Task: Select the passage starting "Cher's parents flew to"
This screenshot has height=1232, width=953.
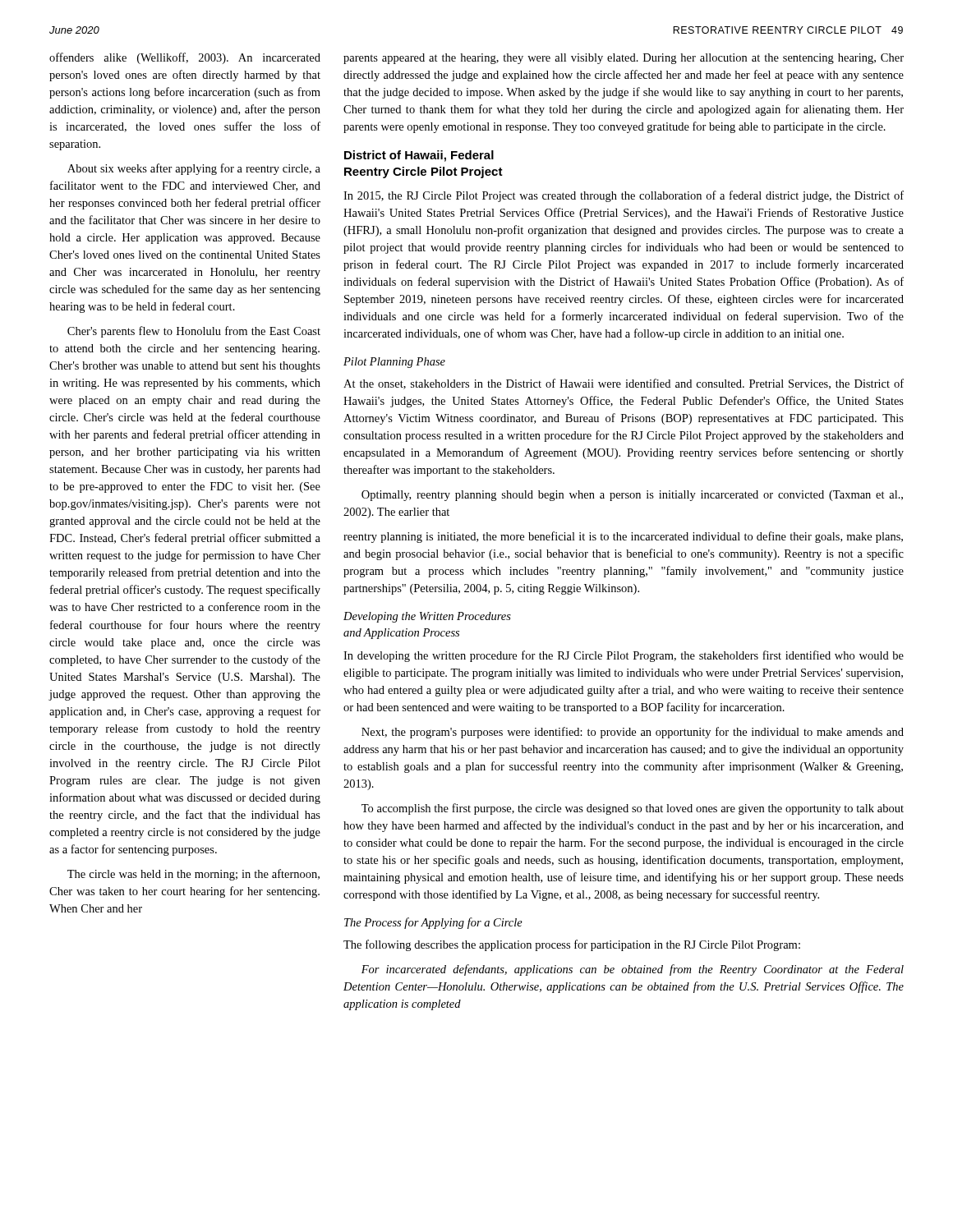Action: point(185,591)
